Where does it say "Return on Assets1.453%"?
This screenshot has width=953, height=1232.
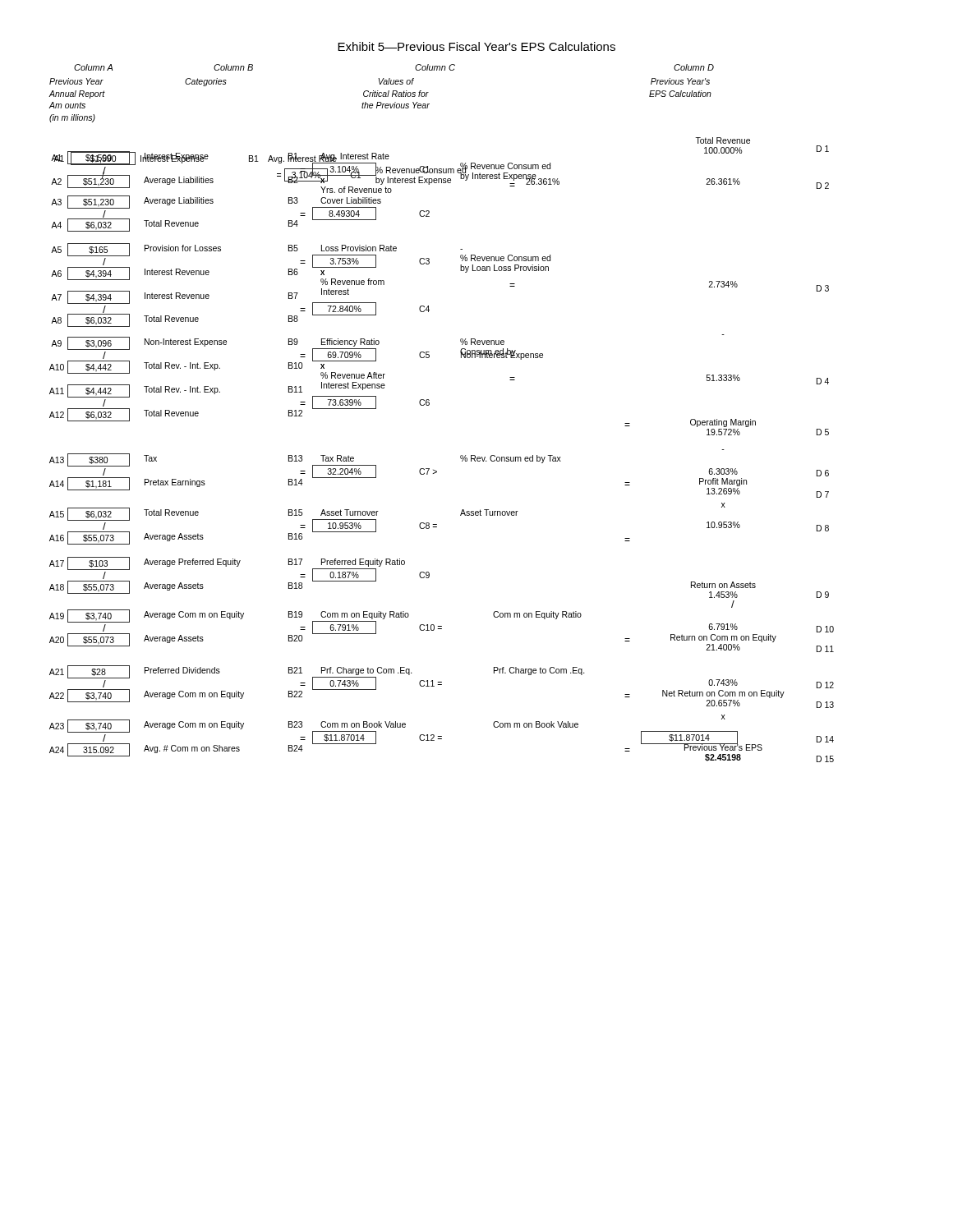point(723,590)
